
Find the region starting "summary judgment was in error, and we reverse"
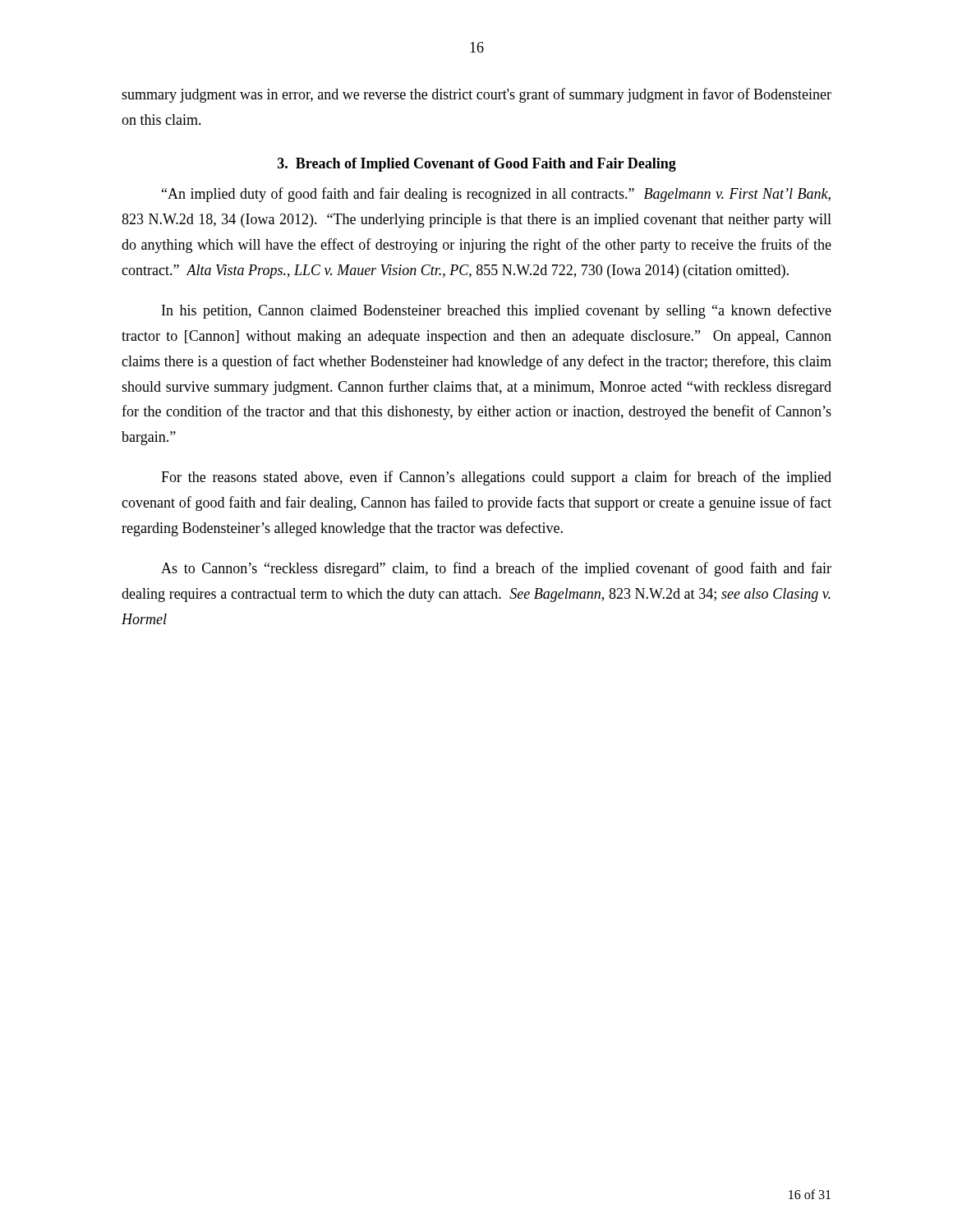click(x=476, y=107)
